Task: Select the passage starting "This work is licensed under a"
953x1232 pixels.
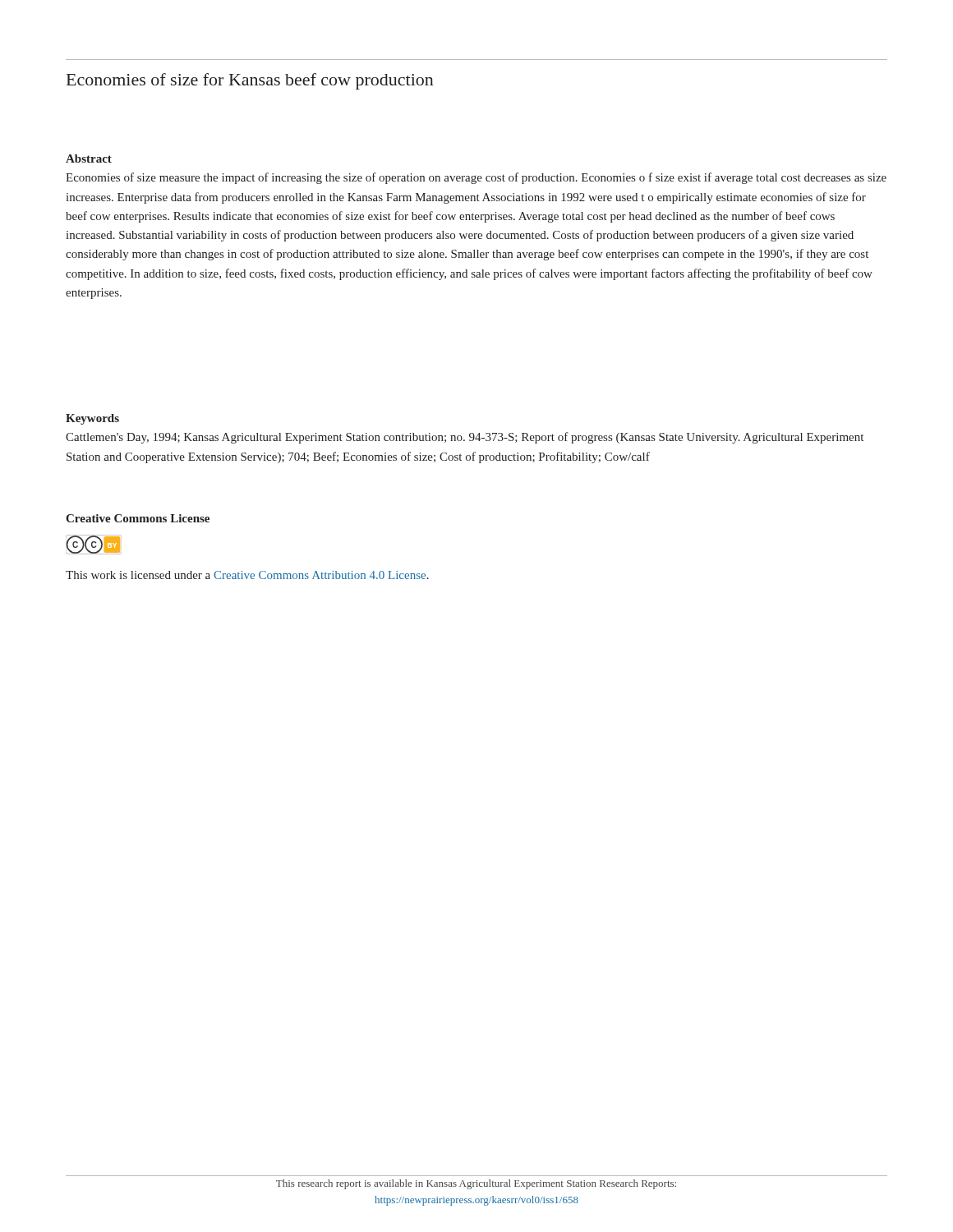Action: (x=247, y=575)
